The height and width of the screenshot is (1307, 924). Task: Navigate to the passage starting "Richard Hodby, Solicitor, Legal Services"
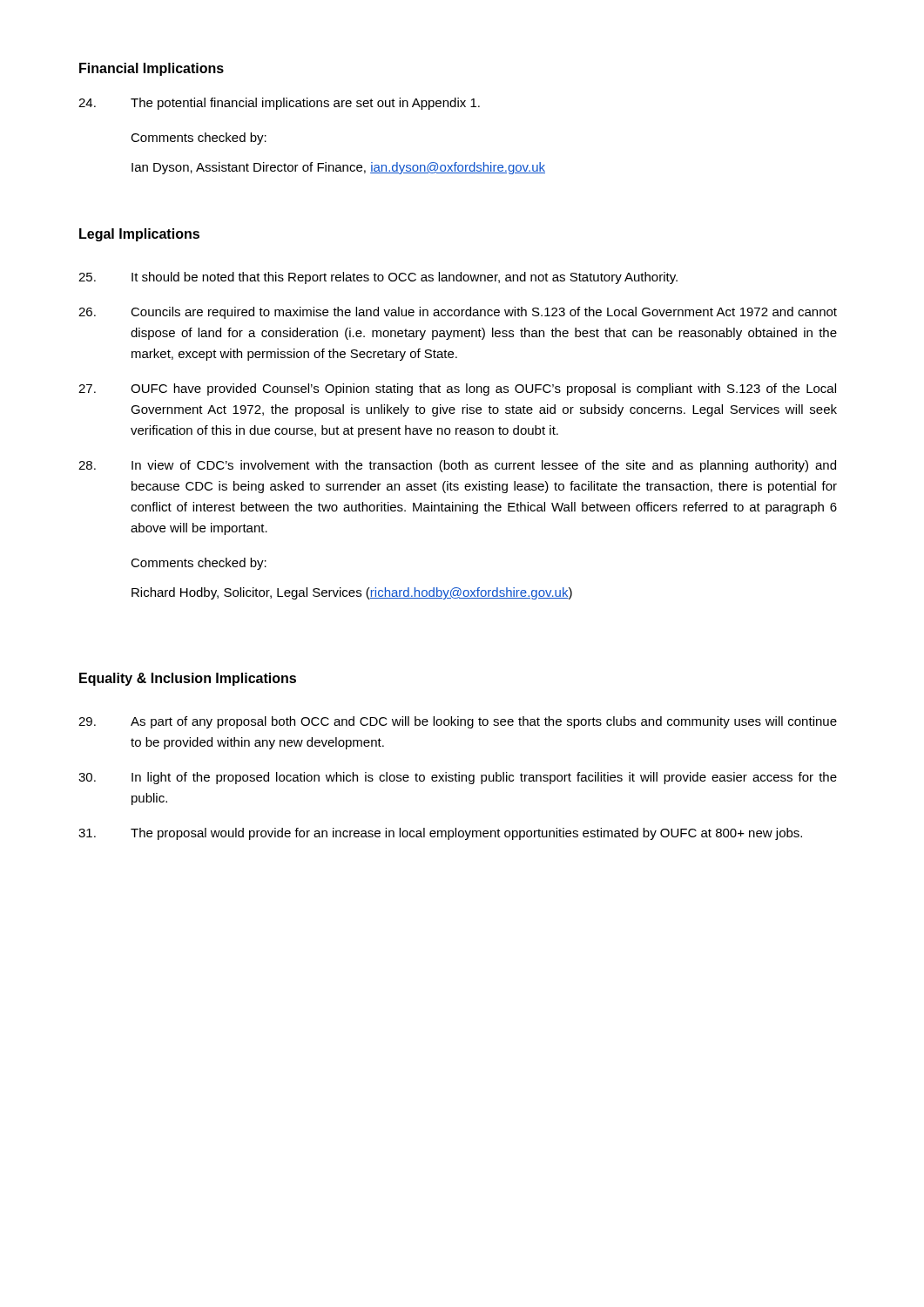coord(352,592)
